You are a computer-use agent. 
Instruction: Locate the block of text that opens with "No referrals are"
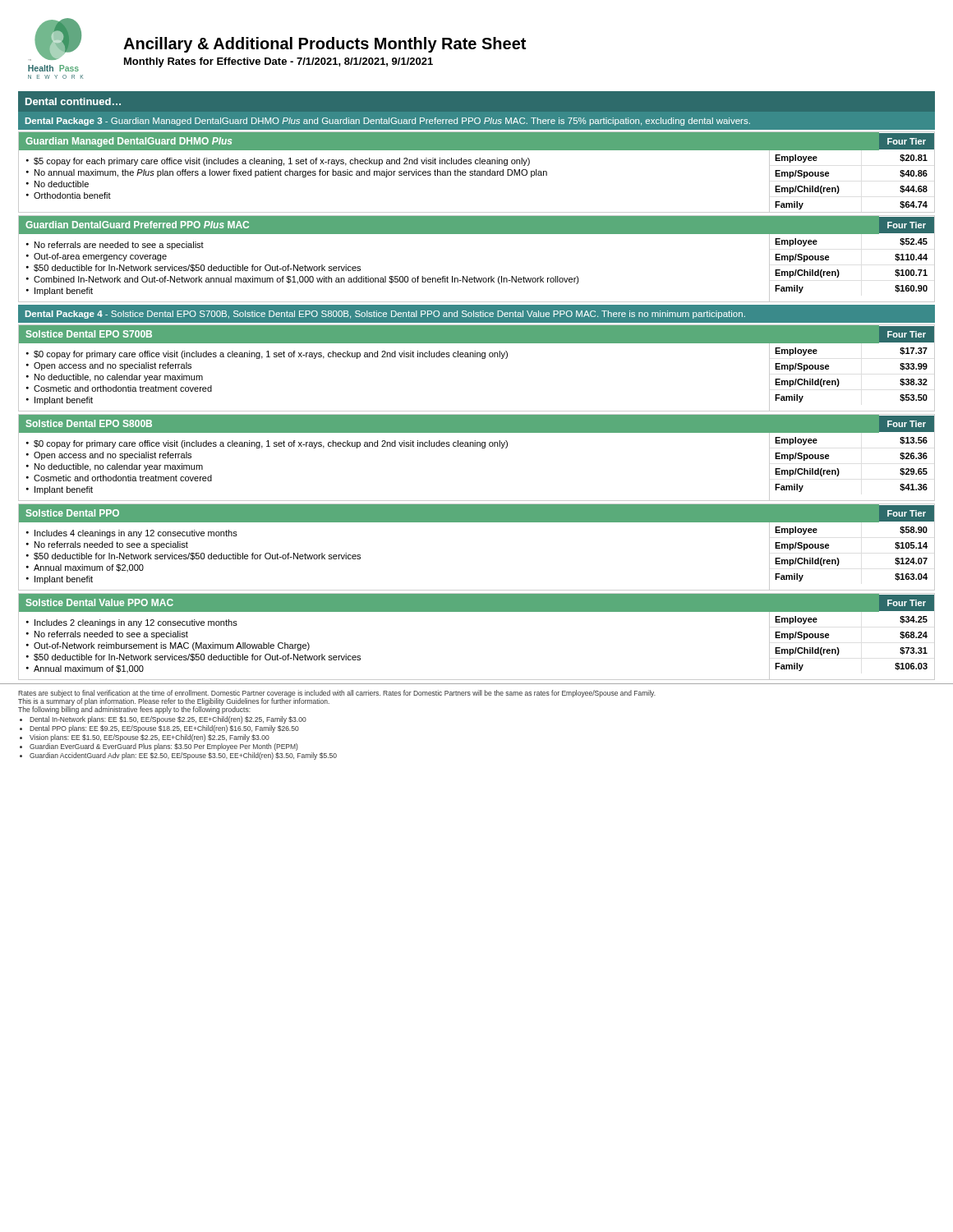point(394,268)
